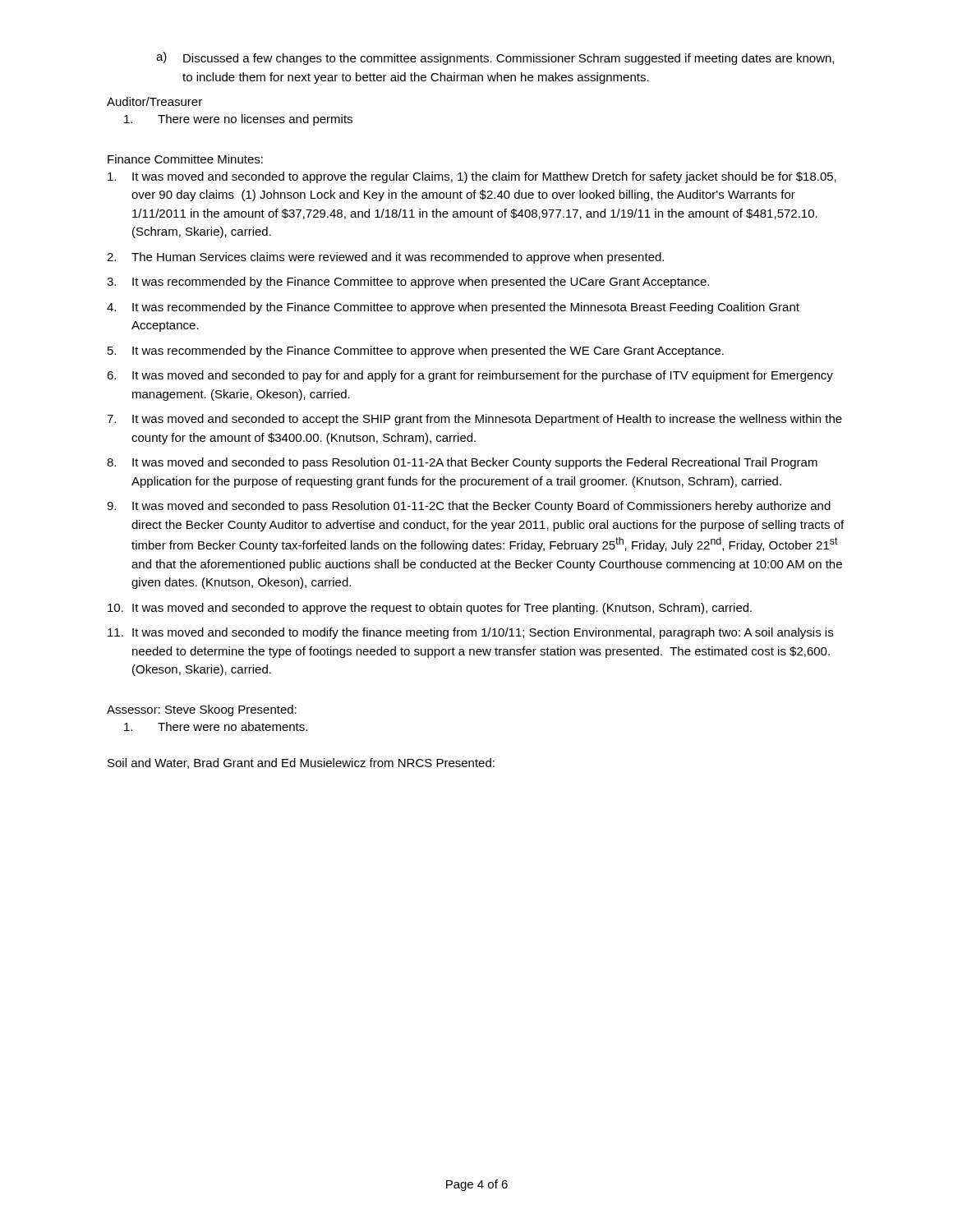953x1232 pixels.
Task: Locate the block of text that opens with "10. It was moved and seconded to approve"
Action: (476, 608)
